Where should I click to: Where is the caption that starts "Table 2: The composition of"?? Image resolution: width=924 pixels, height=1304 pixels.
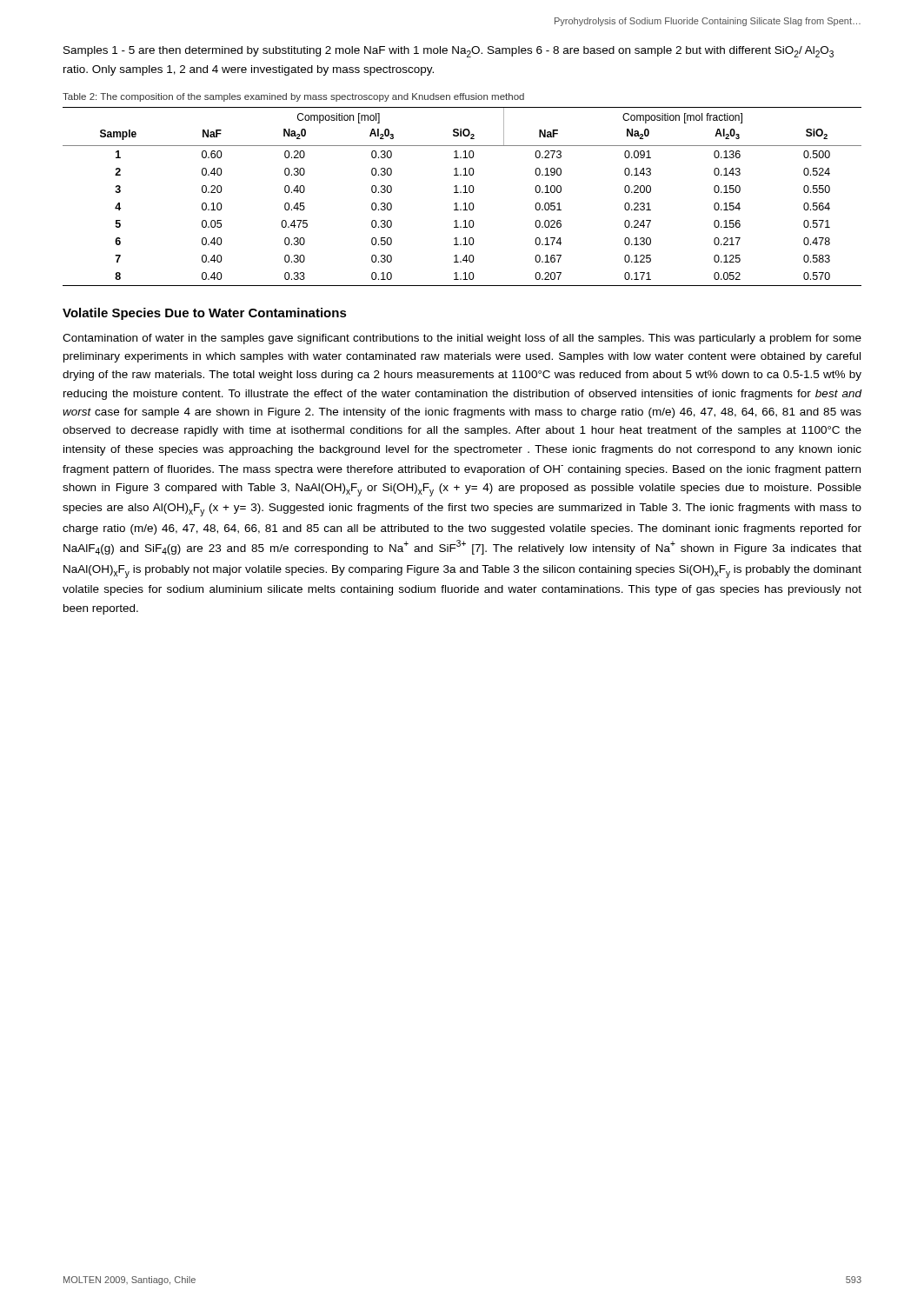click(x=294, y=97)
